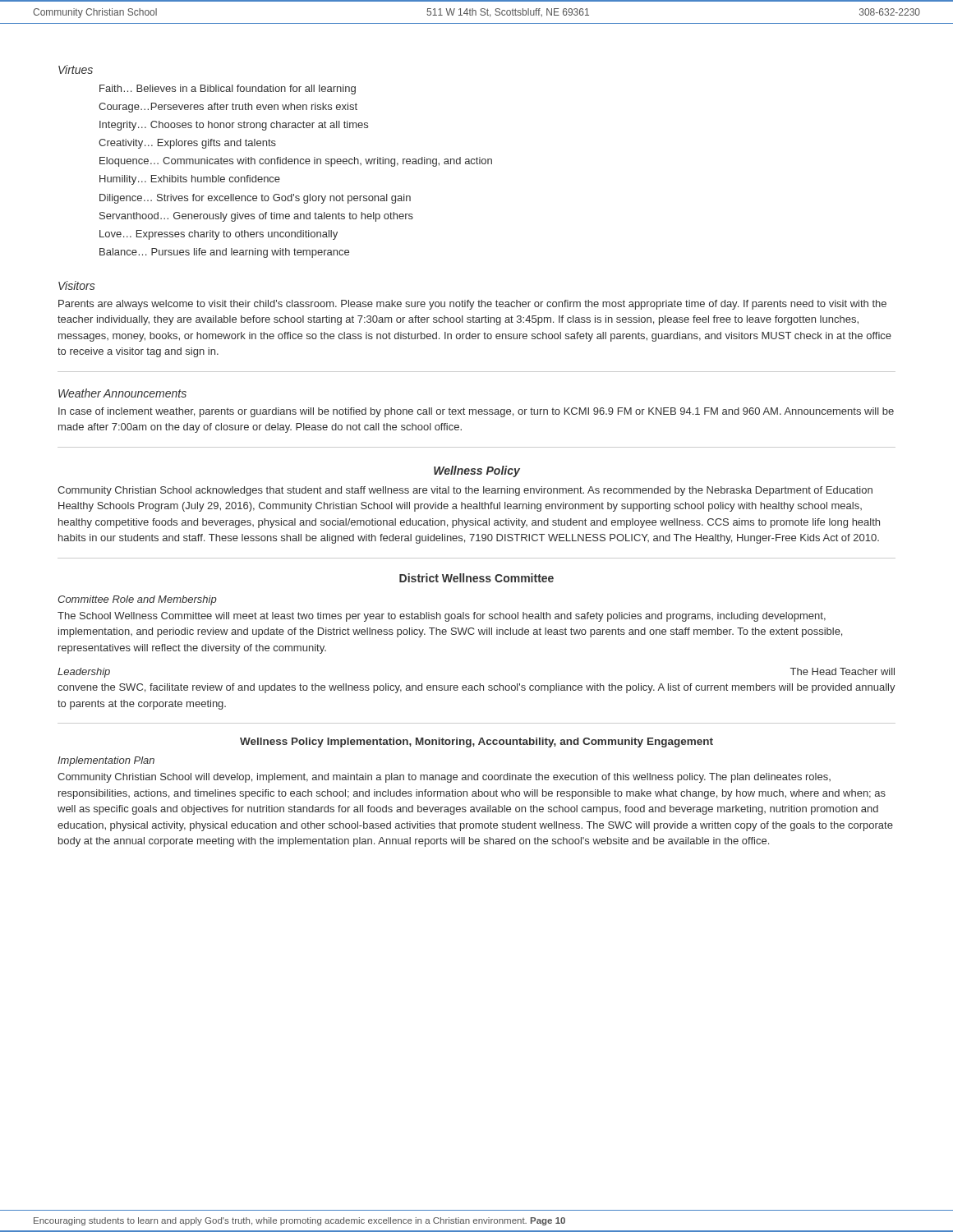953x1232 pixels.
Task: Click where it says "District Wellness Committee"
Action: tap(476, 578)
